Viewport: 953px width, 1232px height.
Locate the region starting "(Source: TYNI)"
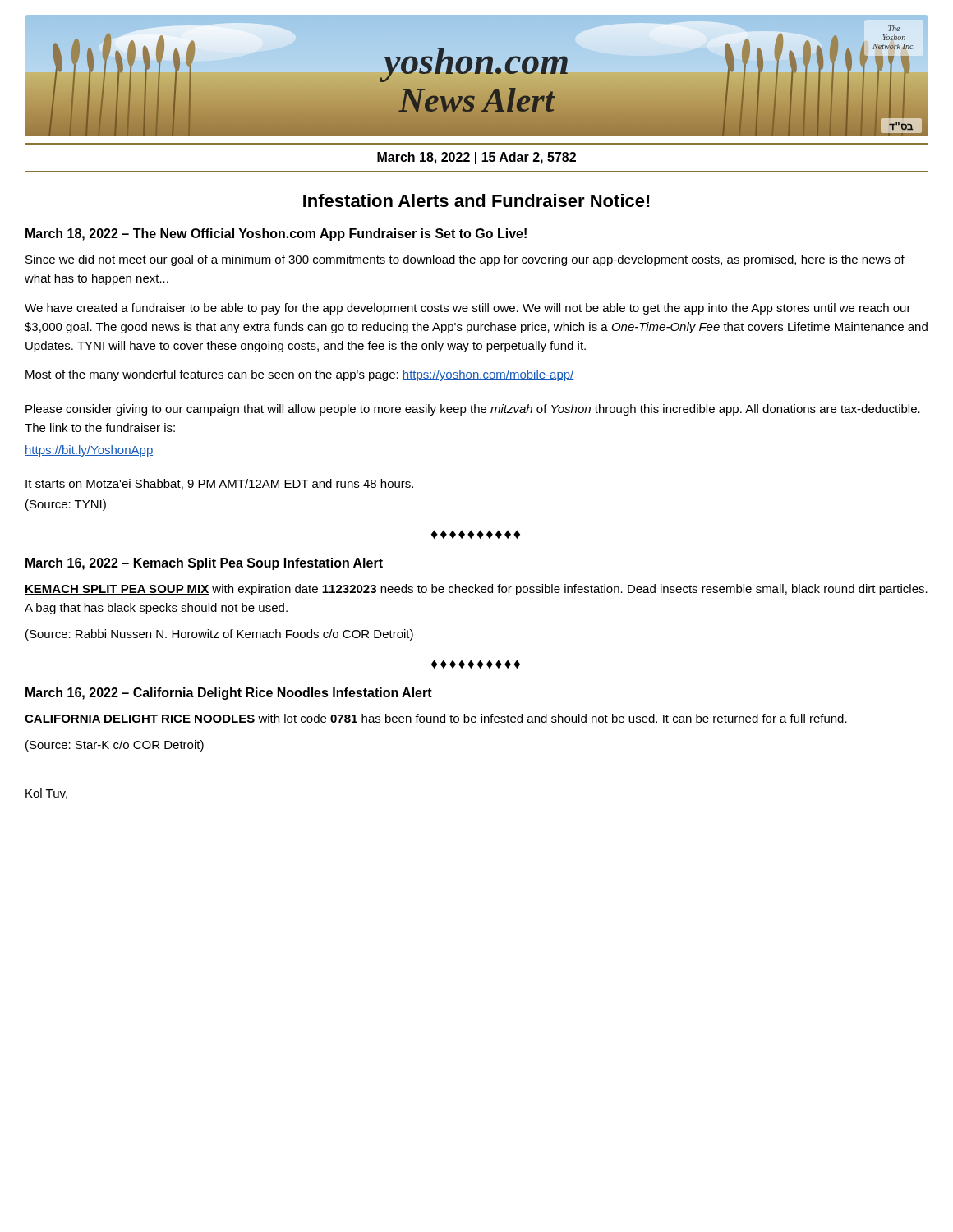tap(66, 503)
